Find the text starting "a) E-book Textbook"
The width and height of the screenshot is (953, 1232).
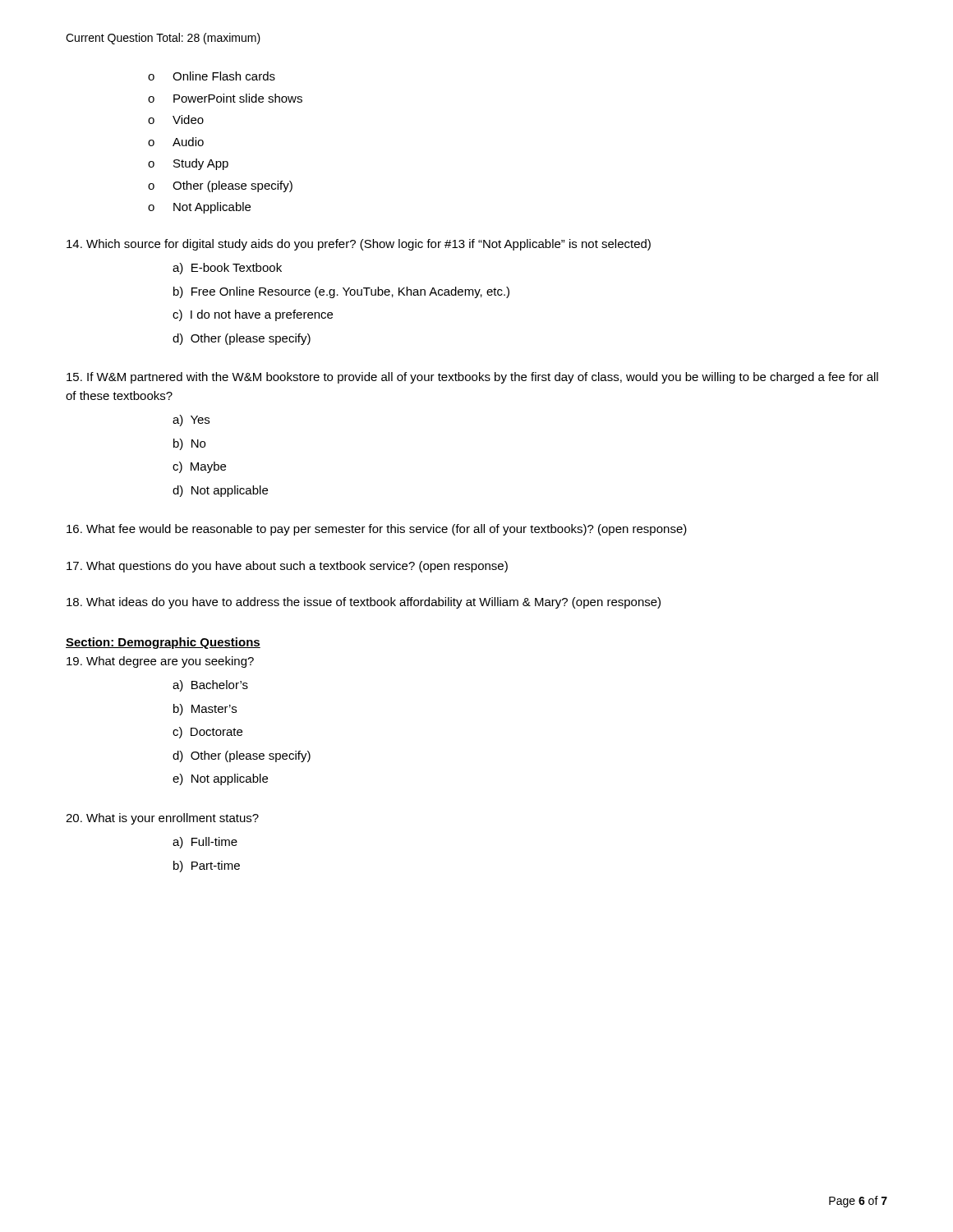(x=227, y=269)
